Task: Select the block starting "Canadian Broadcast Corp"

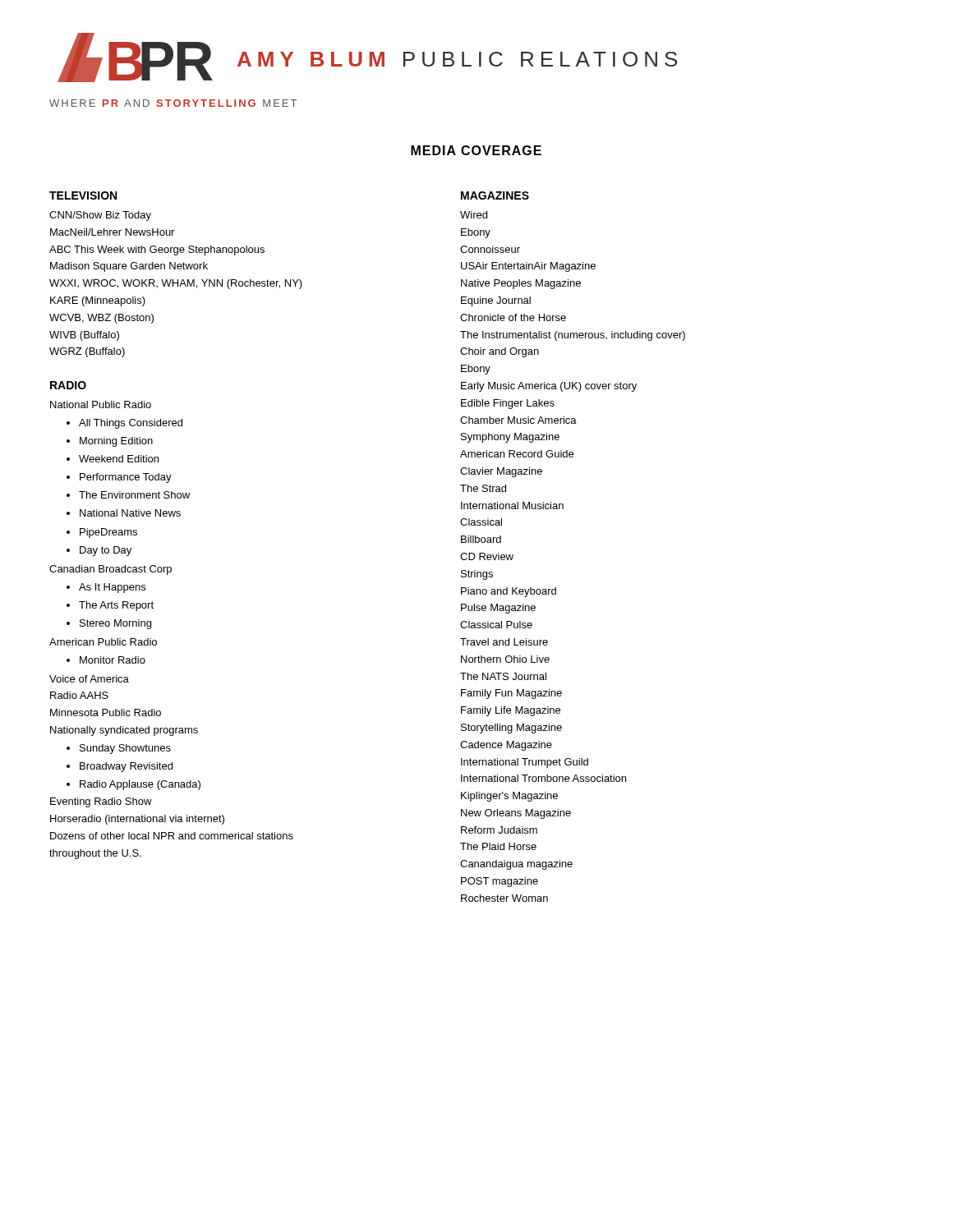Action: 111,569
